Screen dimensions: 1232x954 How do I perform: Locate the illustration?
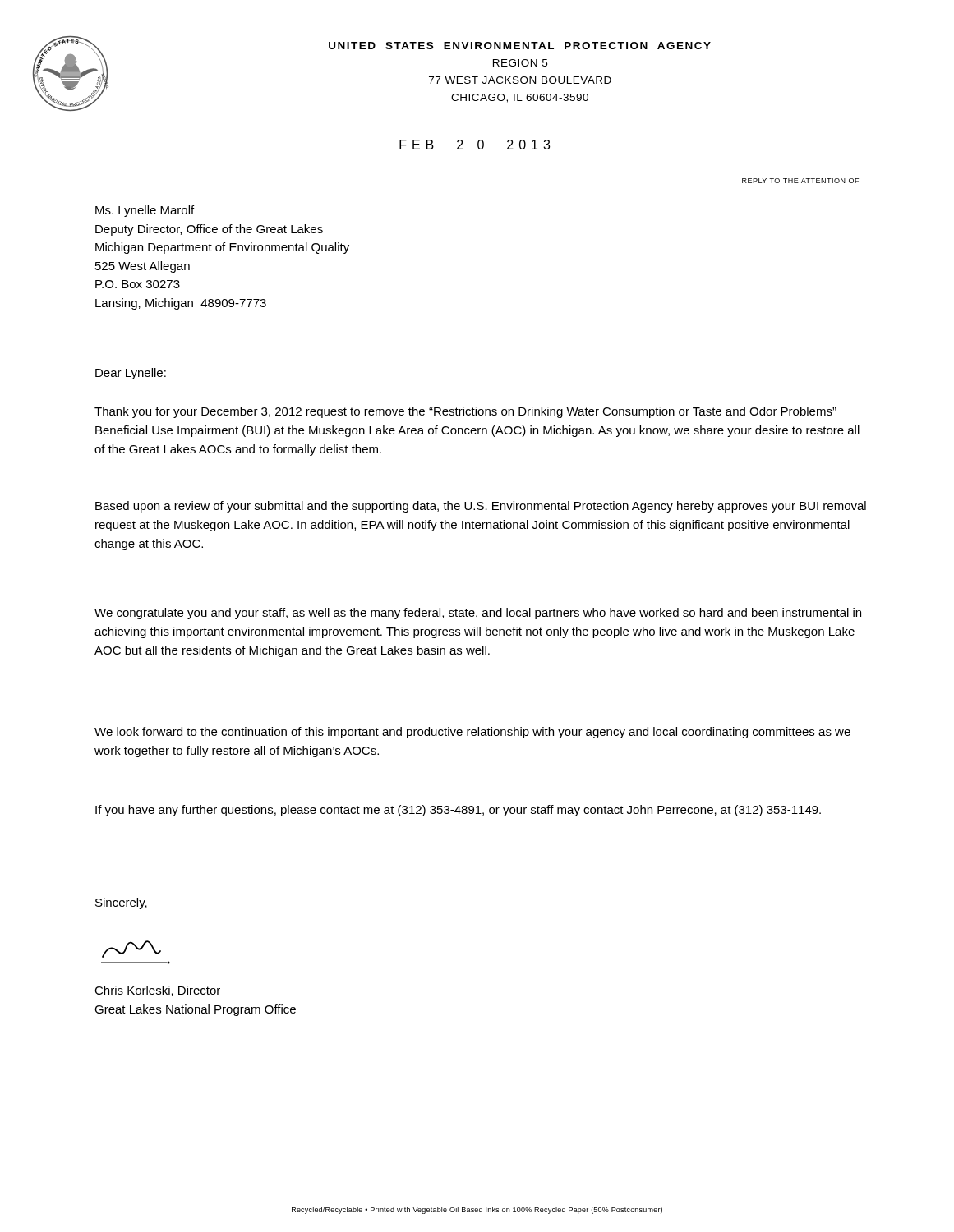coord(144,949)
